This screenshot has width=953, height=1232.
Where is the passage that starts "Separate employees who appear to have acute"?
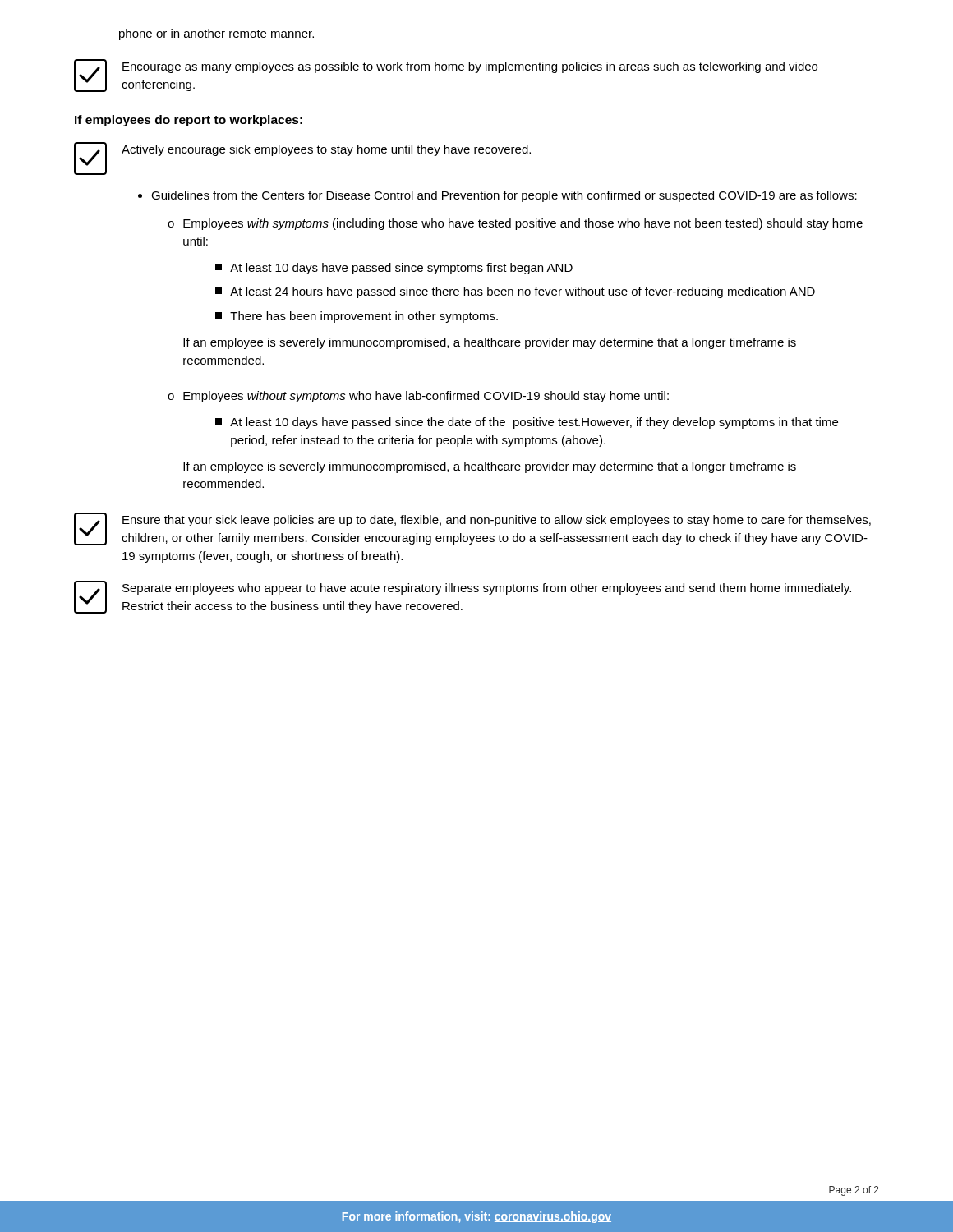tap(476, 597)
